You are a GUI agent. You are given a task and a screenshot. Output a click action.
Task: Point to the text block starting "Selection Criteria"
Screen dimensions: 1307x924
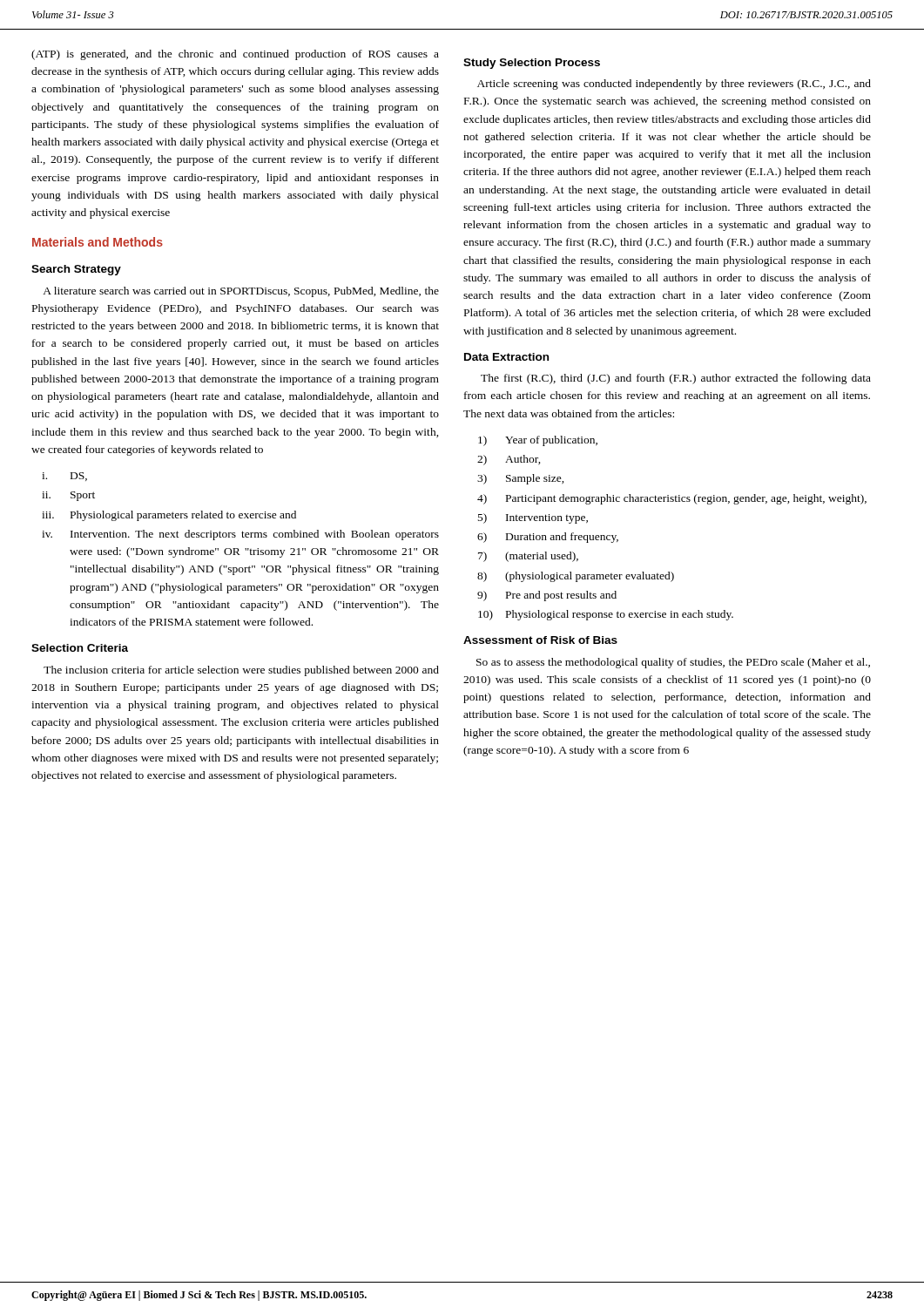80,648
